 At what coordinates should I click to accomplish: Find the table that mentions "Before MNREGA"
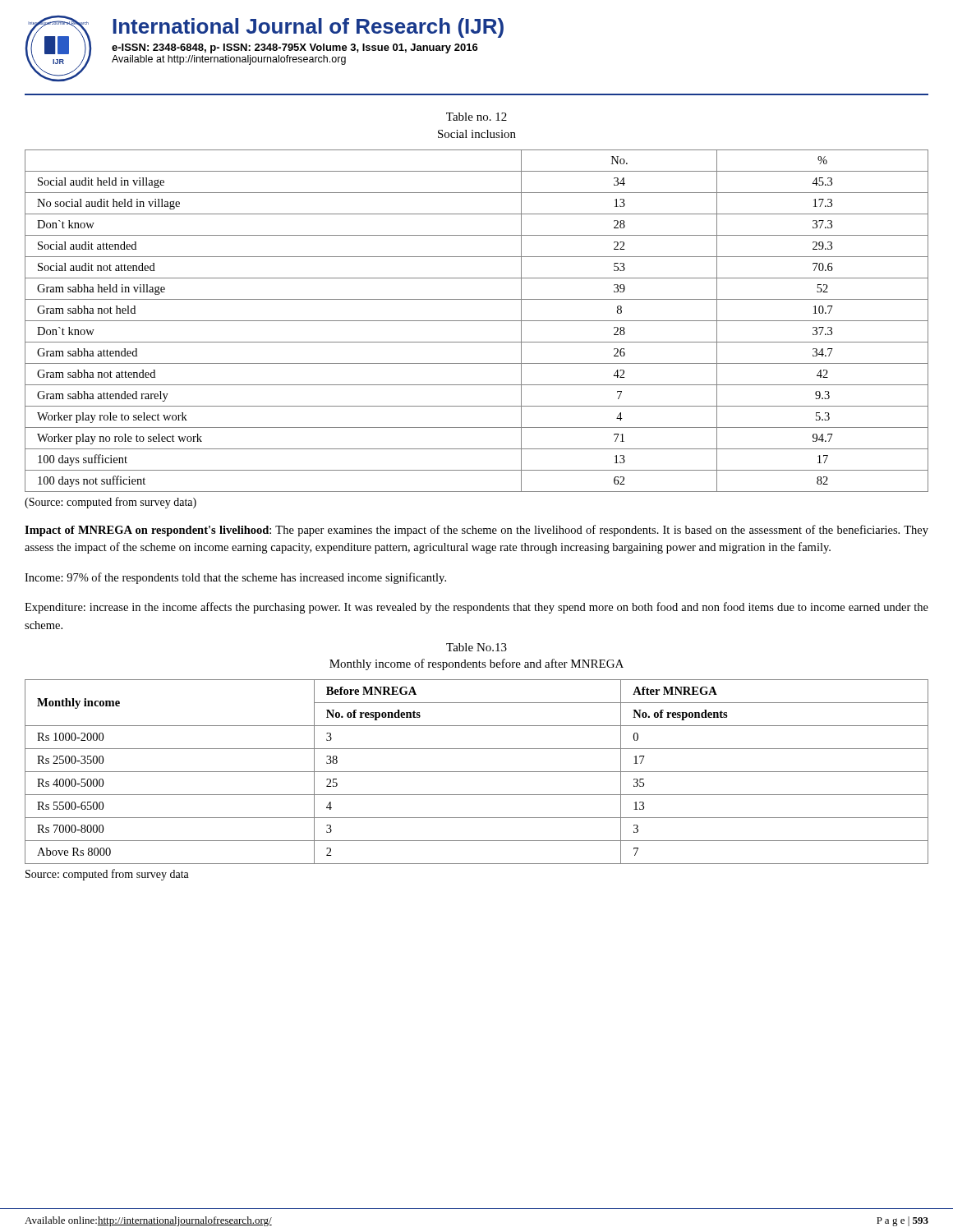click(x=476, y=772)
